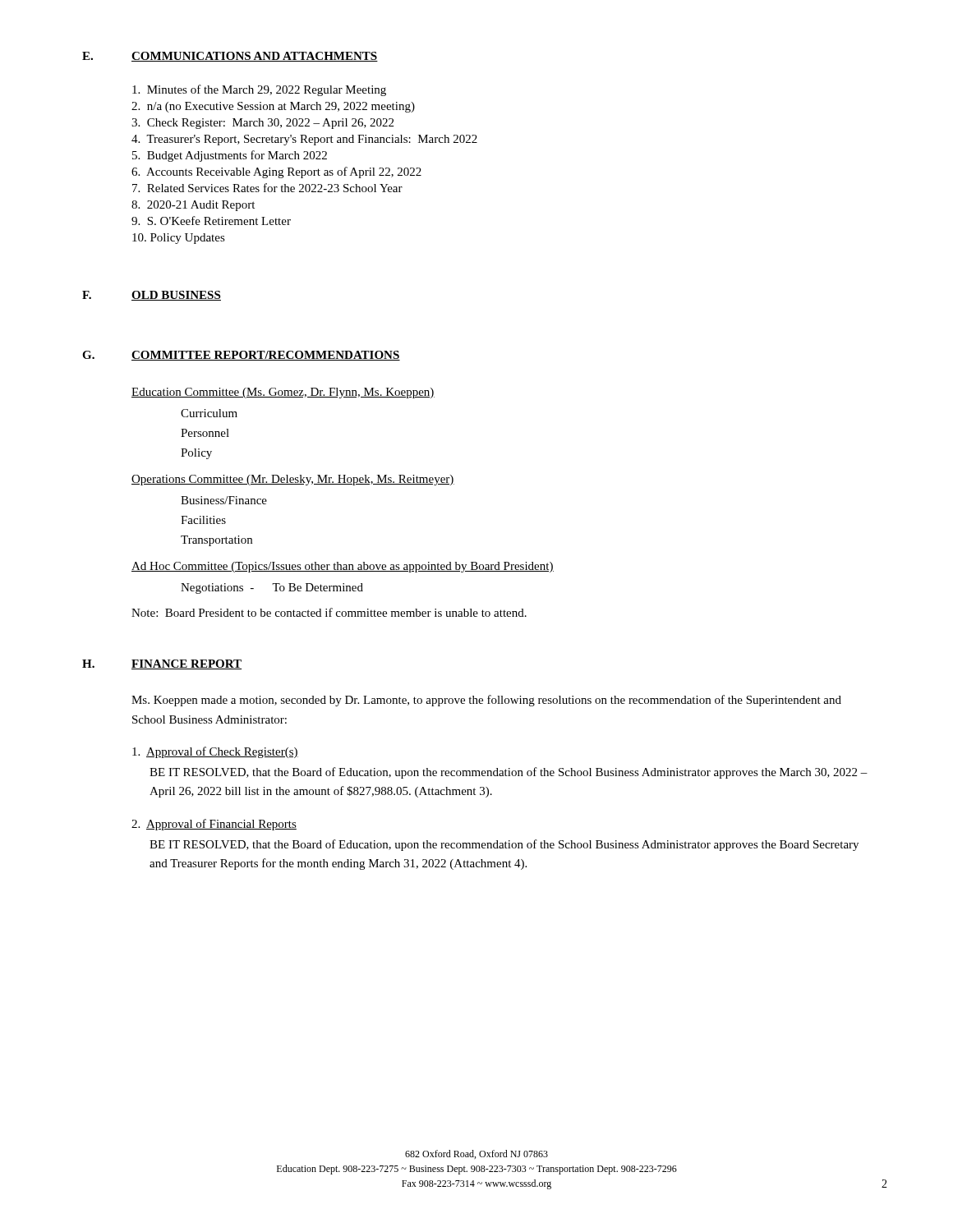This screenshot has height=1232, width=953.
Task: Find the list item that reads "Approval of Check Register(s)"
Action: 501,772
